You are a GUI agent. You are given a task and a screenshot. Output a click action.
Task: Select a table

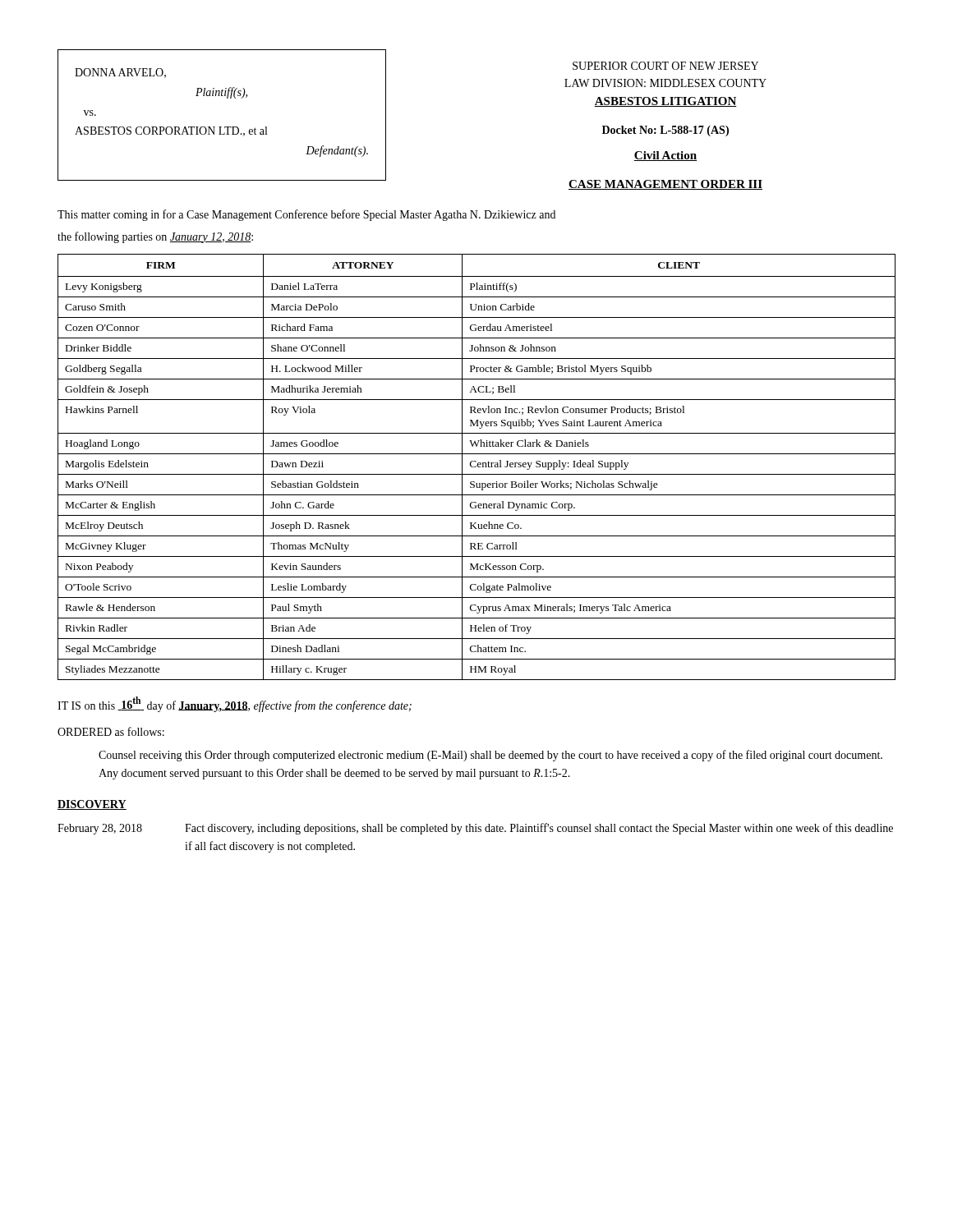[x=476, y=467]
